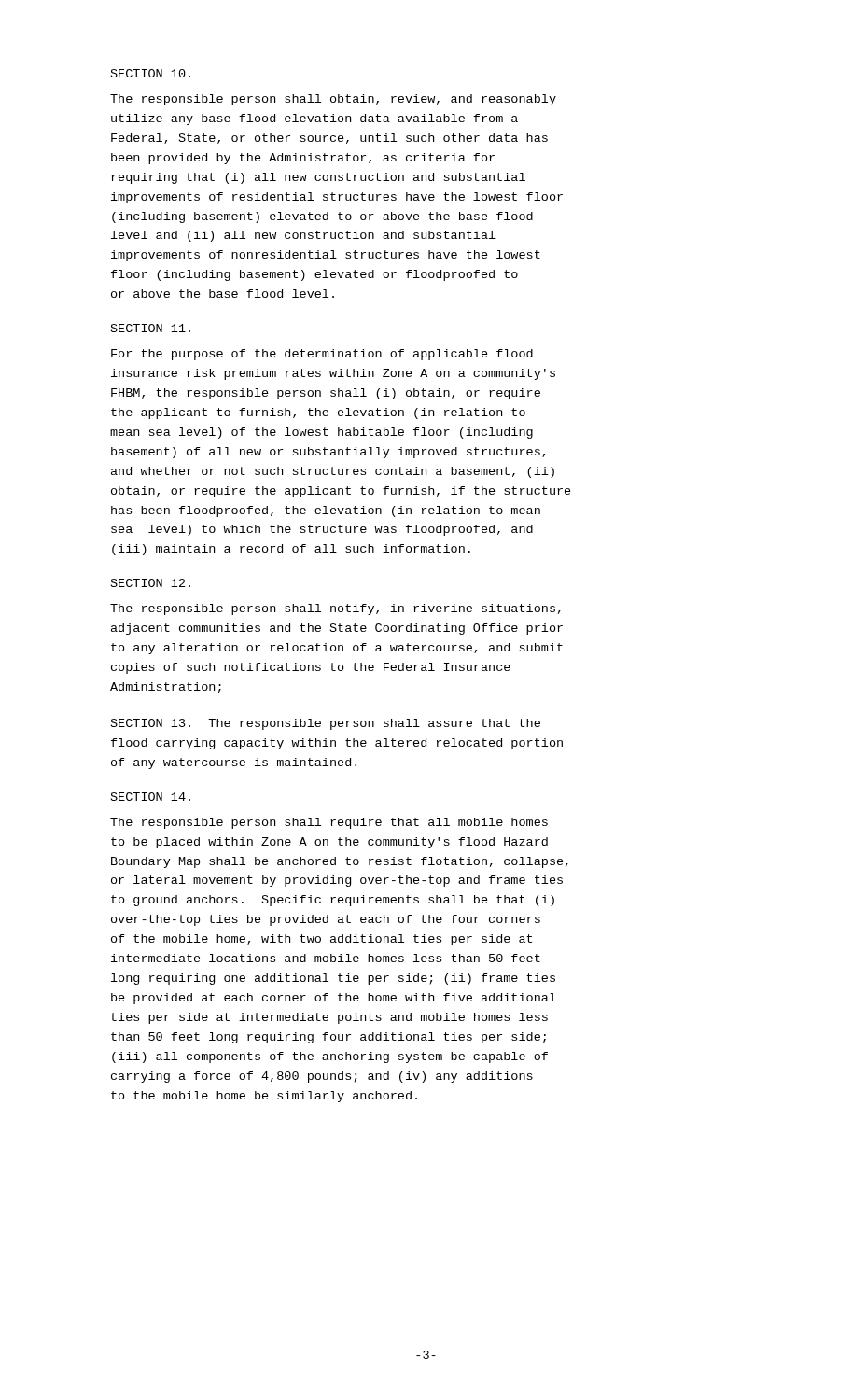Screen dimensions: 1400x852
Task: Locate the section header that reads "SECTION 12."
Action: [151, 583]
